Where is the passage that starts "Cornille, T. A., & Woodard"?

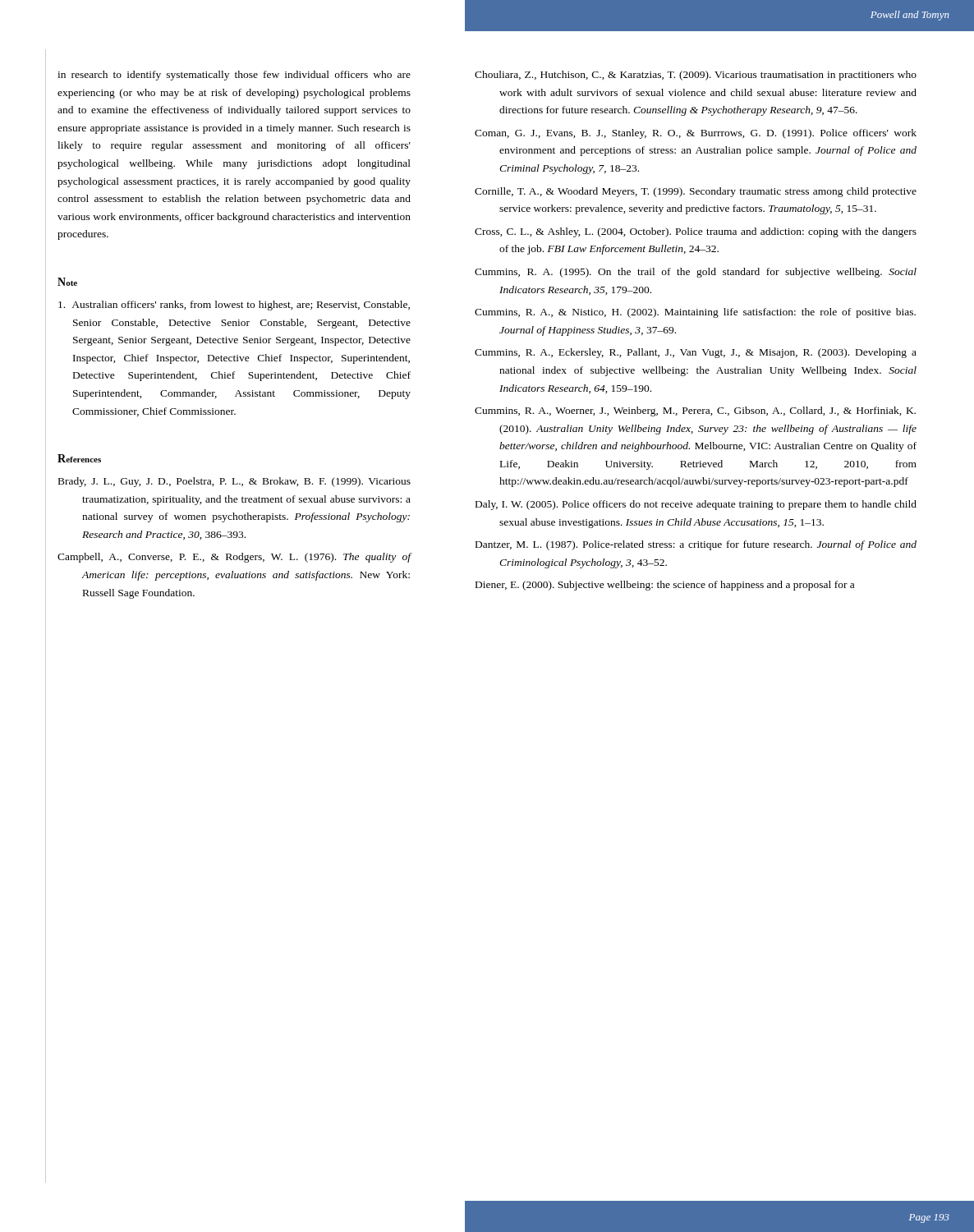coord(696,199)
